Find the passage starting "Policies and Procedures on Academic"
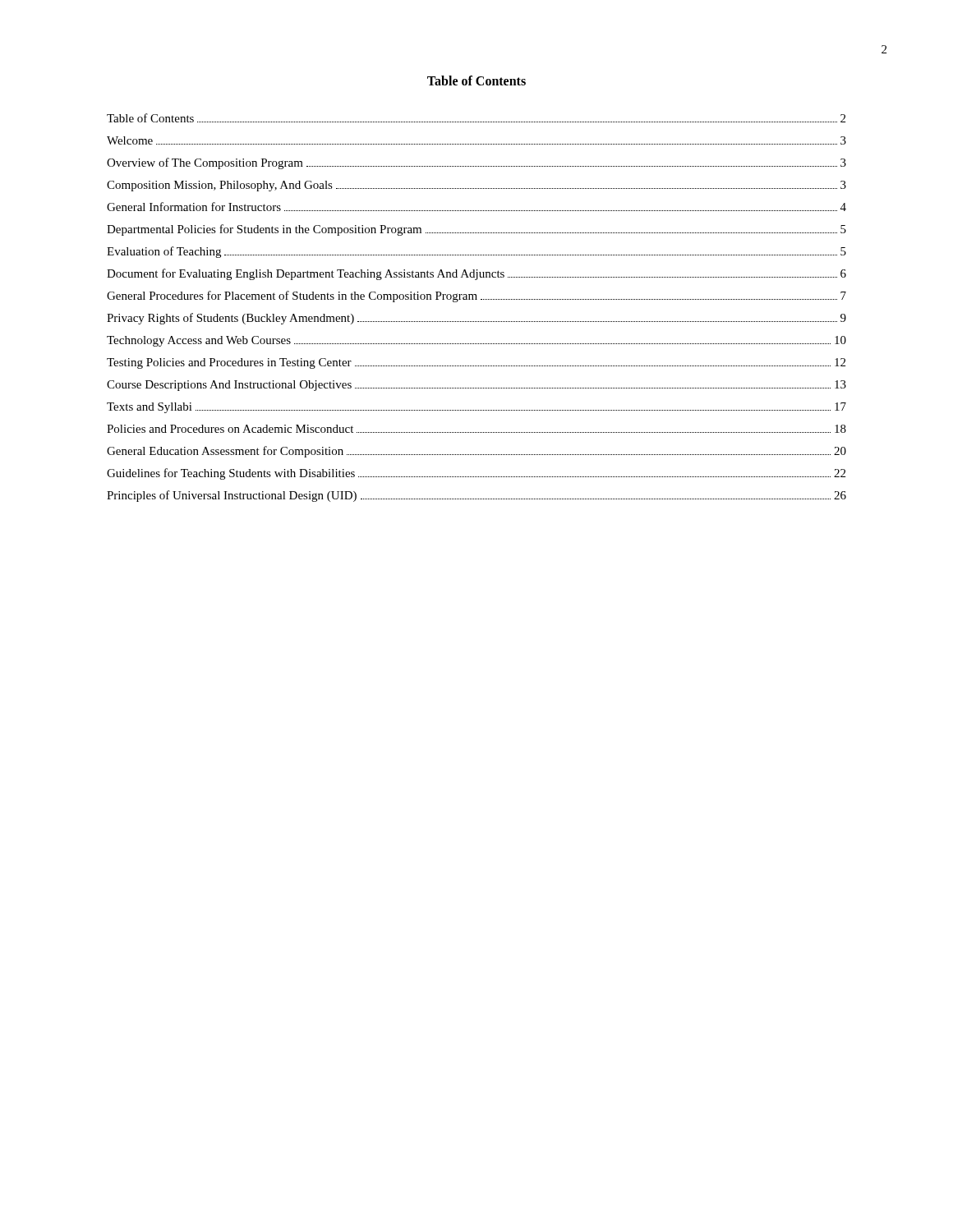Image resolution: width=953 pixels, height=1232 pixels. [x=476, y=429]
